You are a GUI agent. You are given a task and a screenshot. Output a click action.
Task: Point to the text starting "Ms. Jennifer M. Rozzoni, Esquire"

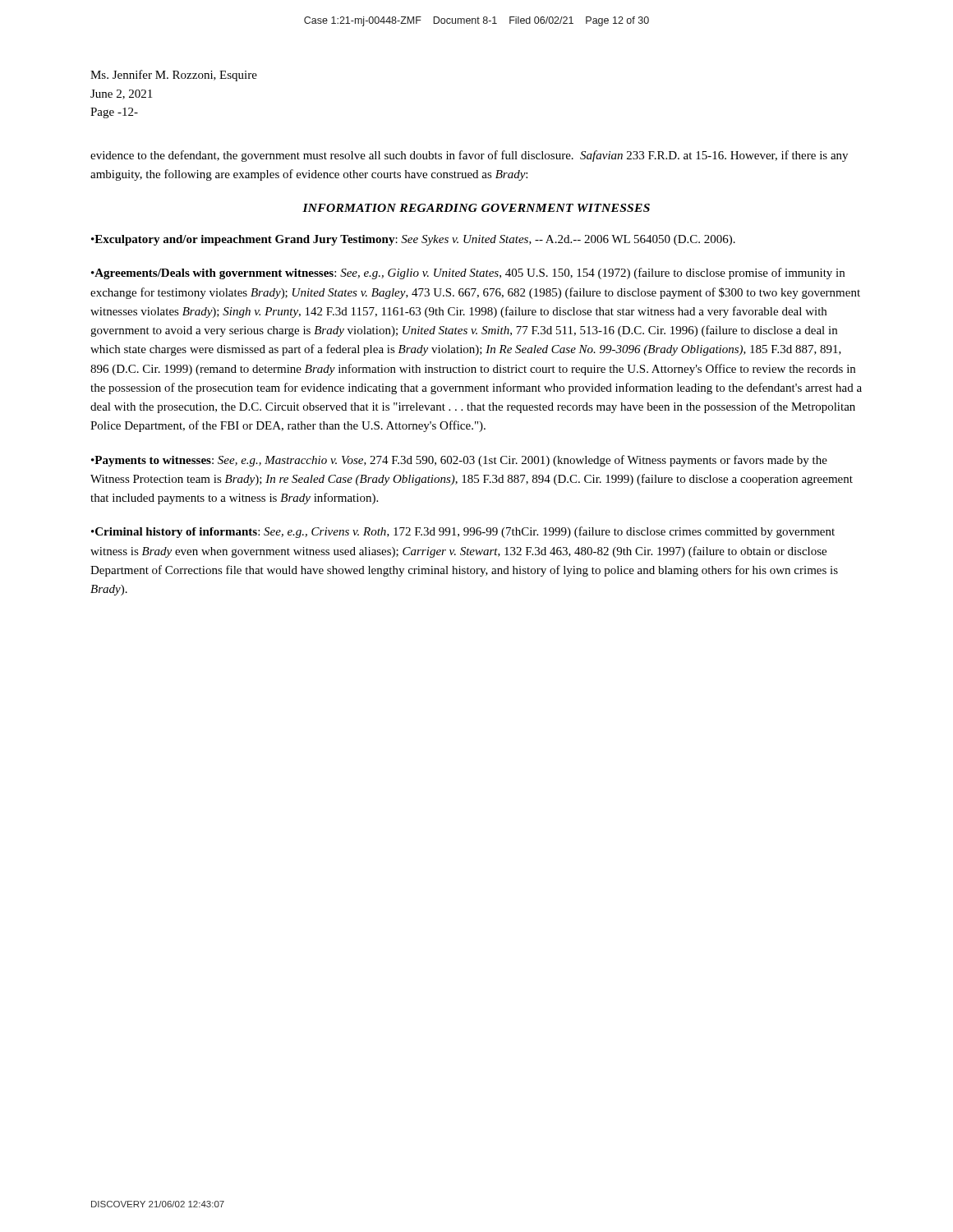click(x=174, y=76)
